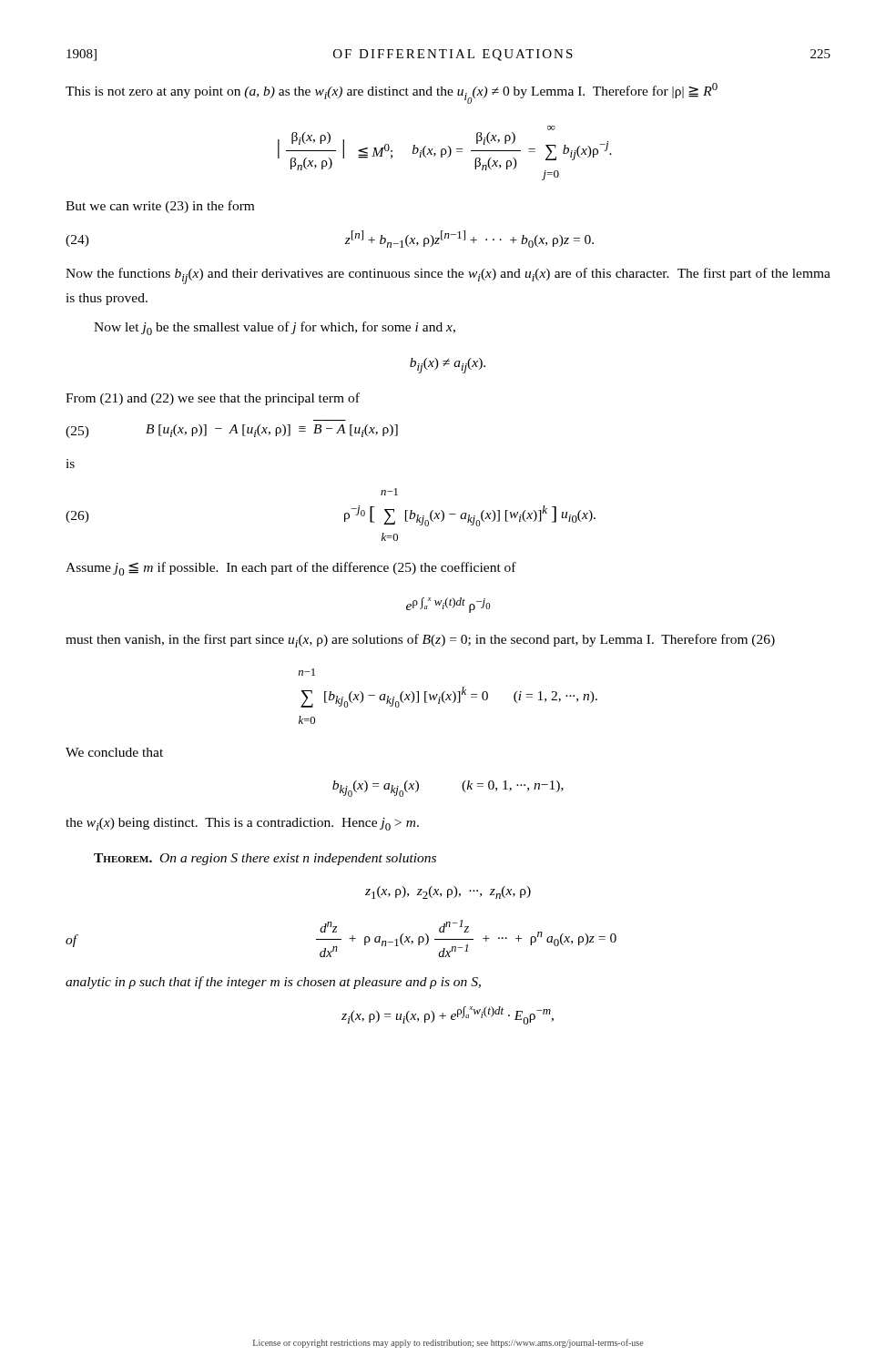Select the text block with the text "of dnz dxn + ρ an−1(x, ρ) dn−1z"
Viewport: 896px width, 1366px height.
448,940
